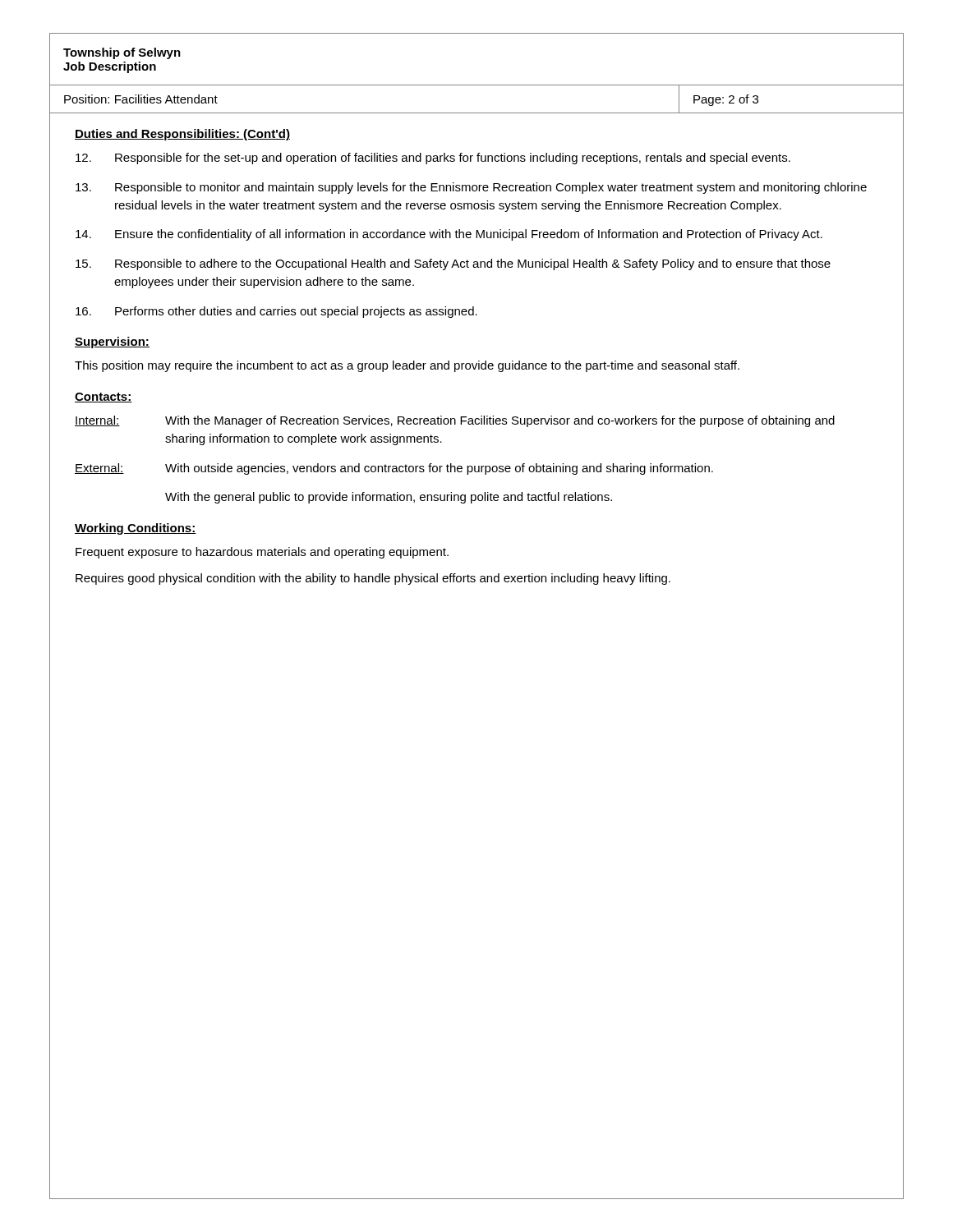Click on the text block that says "With the general public"
The height and width of the screenshot is (1232, 953).
point(389,497)
